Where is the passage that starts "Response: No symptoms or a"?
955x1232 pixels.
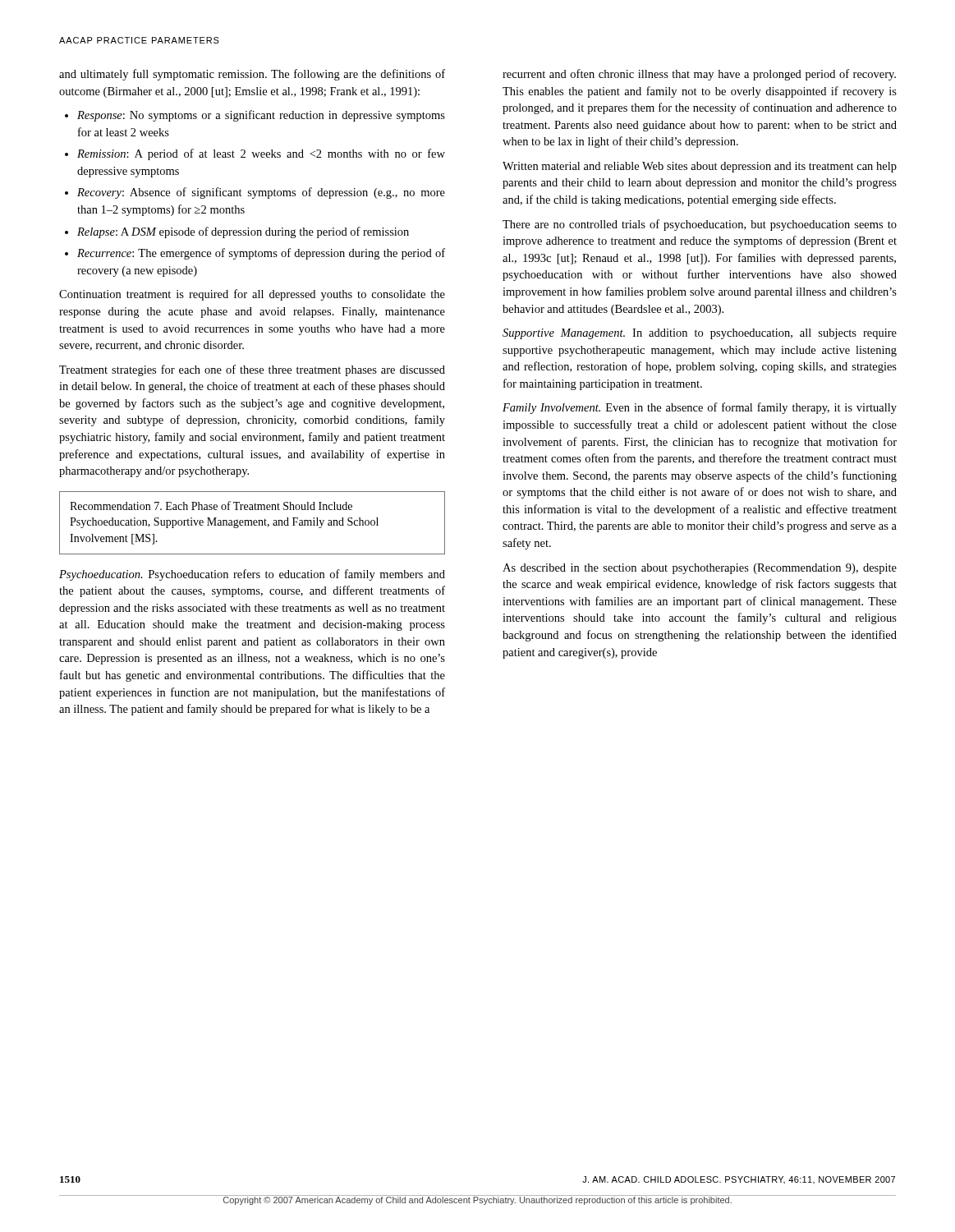(261, 124)
